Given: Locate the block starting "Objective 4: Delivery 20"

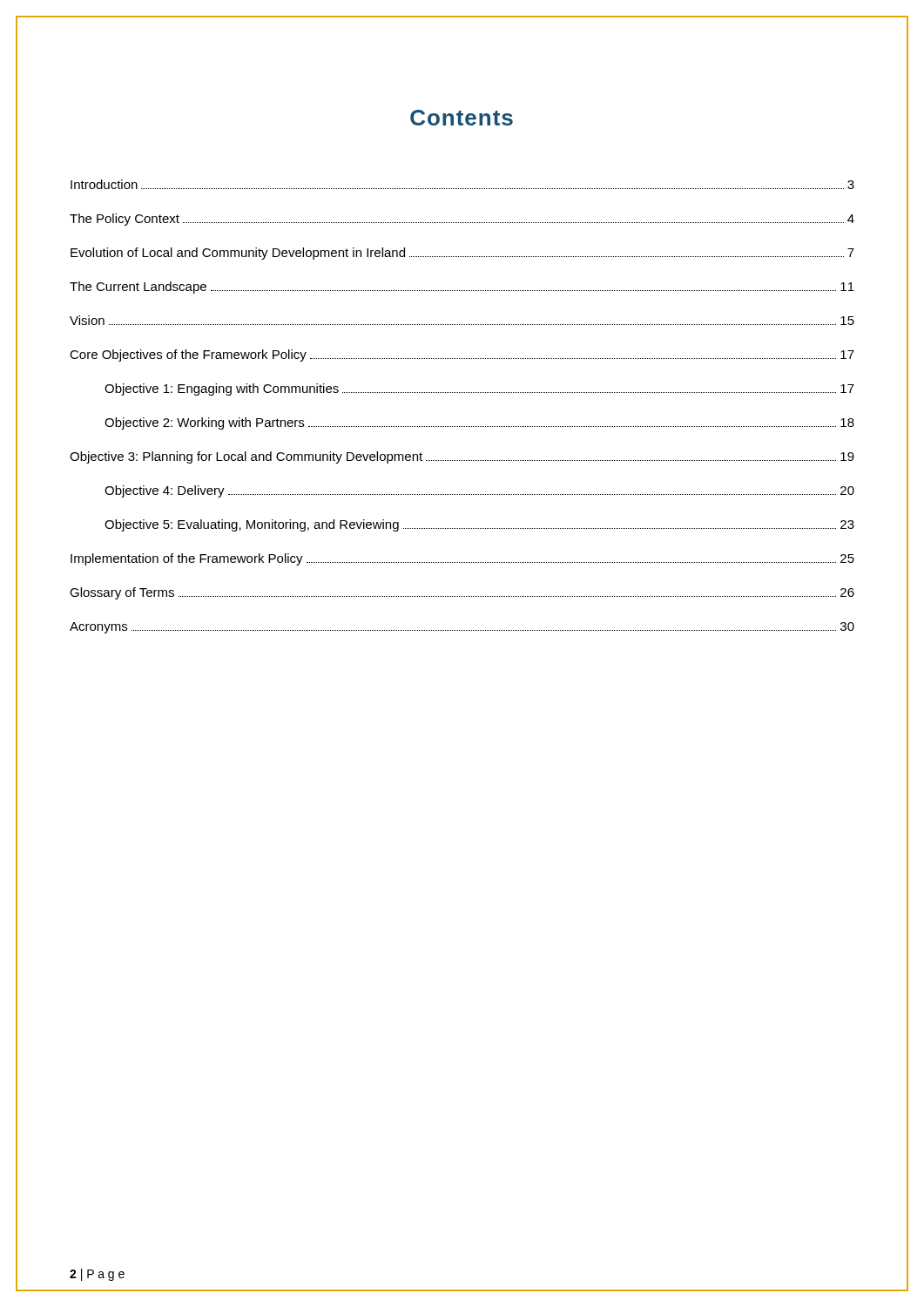Looking at the screenshot, I should point(479,490).
